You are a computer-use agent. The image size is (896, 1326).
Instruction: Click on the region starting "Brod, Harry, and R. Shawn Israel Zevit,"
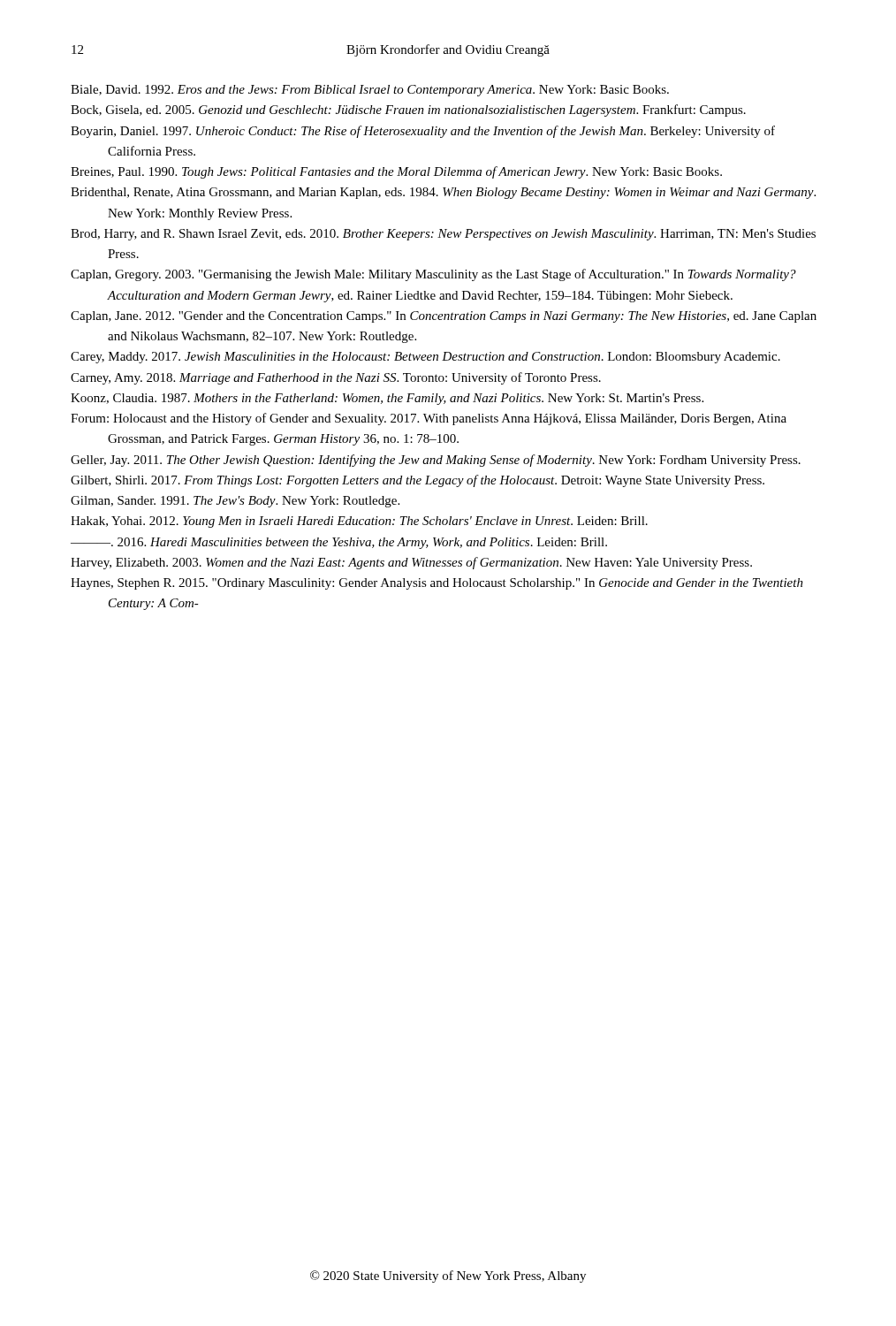tap(443, 243)
